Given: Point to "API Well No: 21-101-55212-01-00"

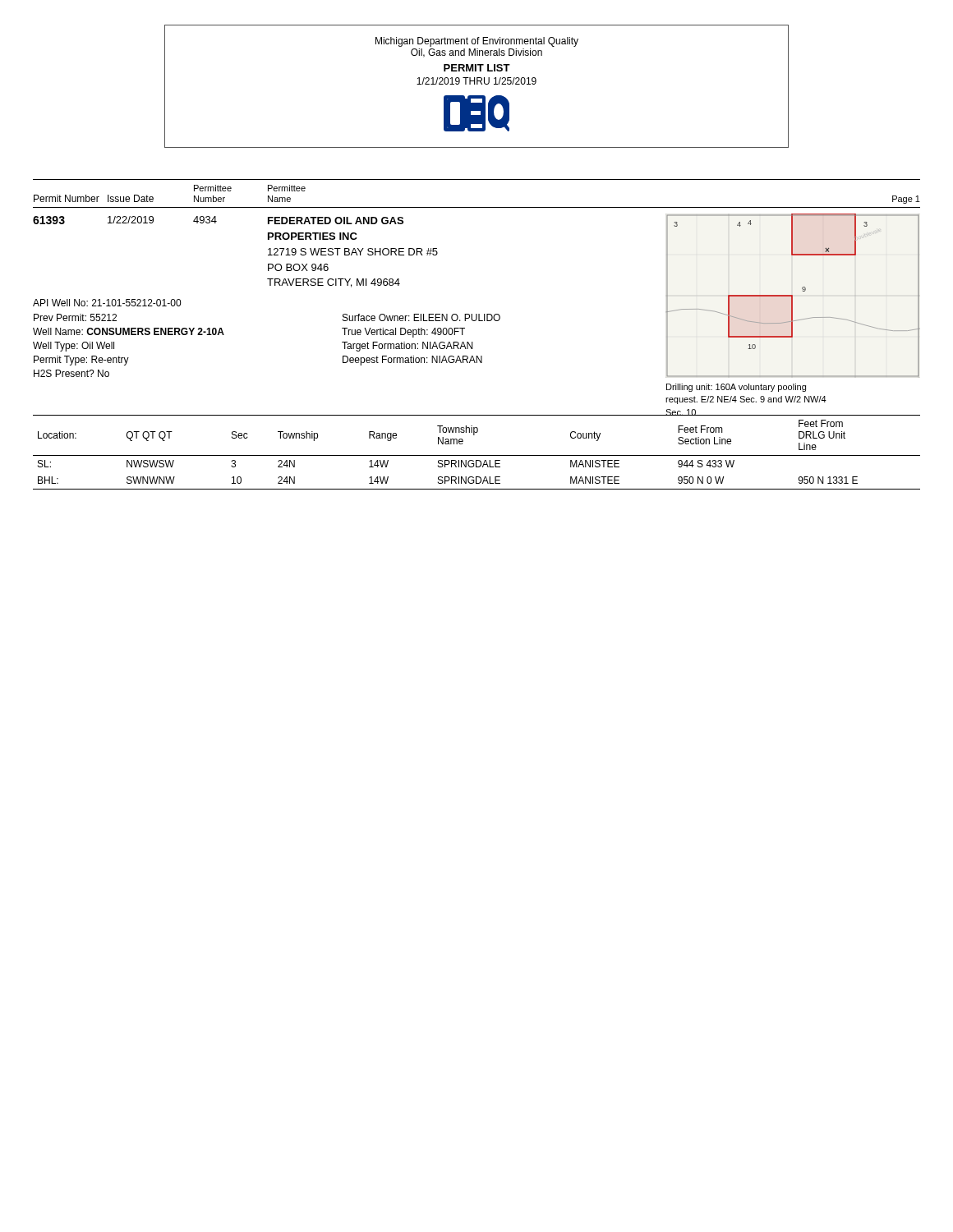Looking at the screenshot, I should [x=107, y=303].
